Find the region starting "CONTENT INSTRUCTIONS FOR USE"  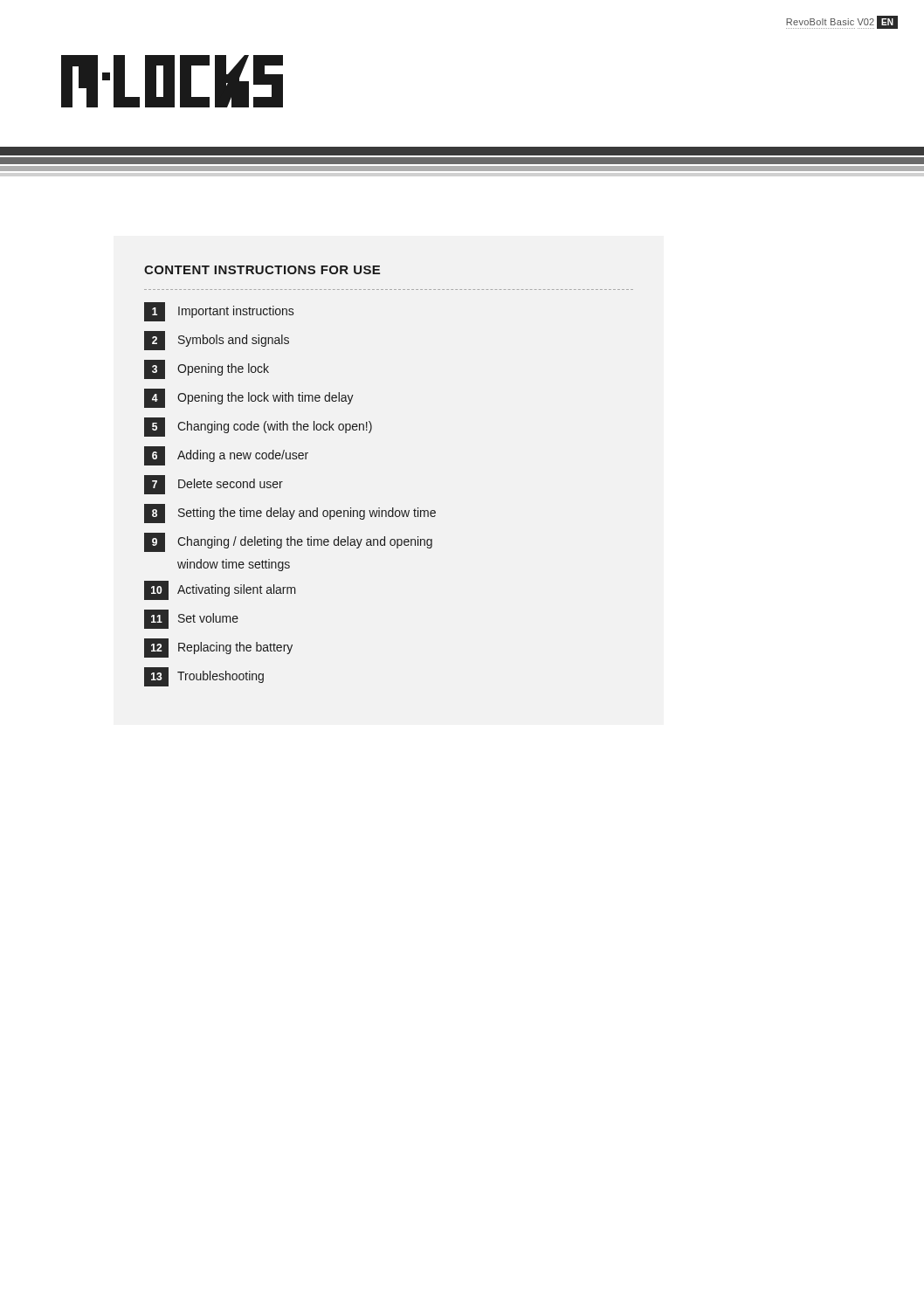click(263, 269)
